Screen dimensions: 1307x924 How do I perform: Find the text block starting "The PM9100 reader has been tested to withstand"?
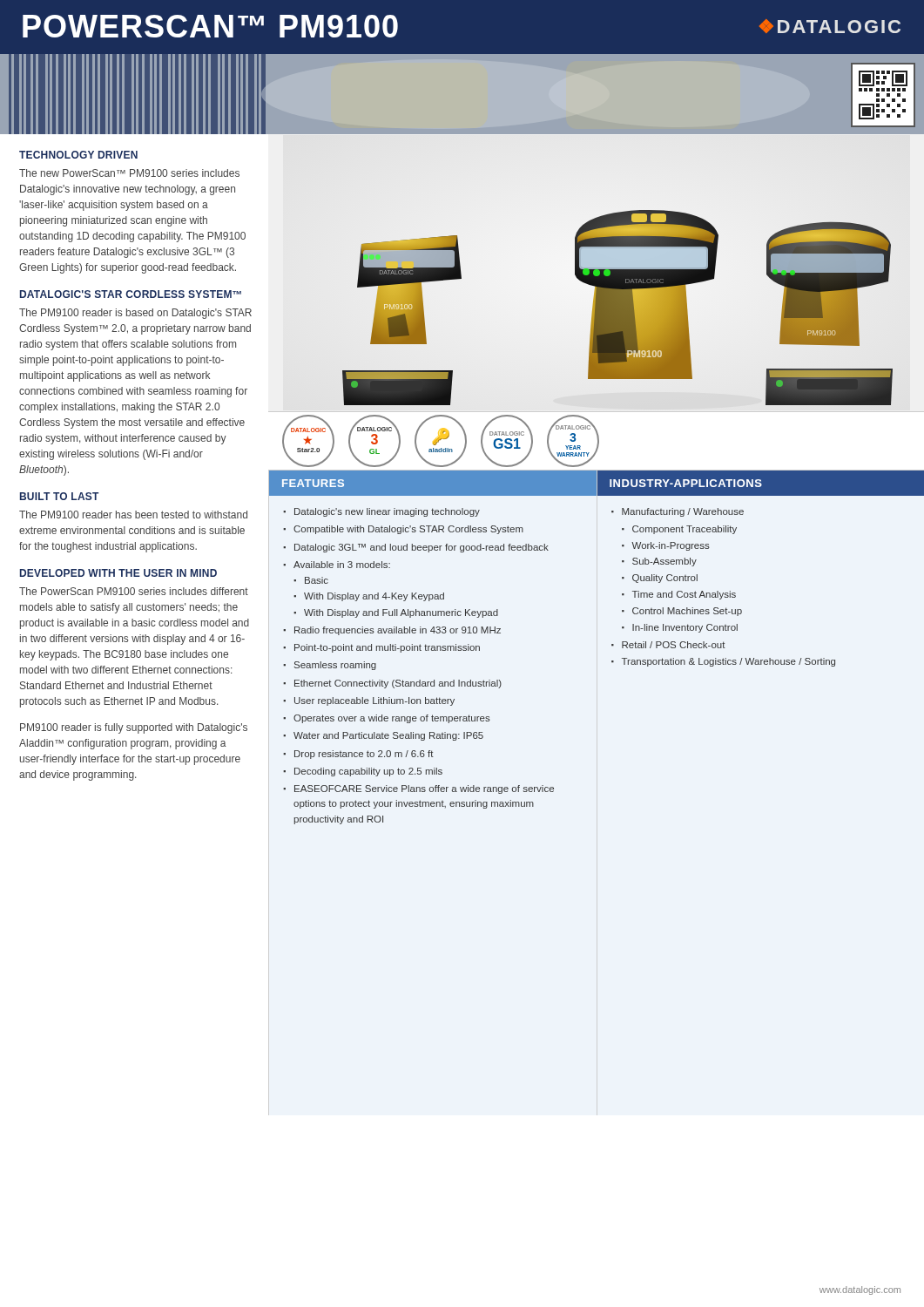[x=134, y=531]
